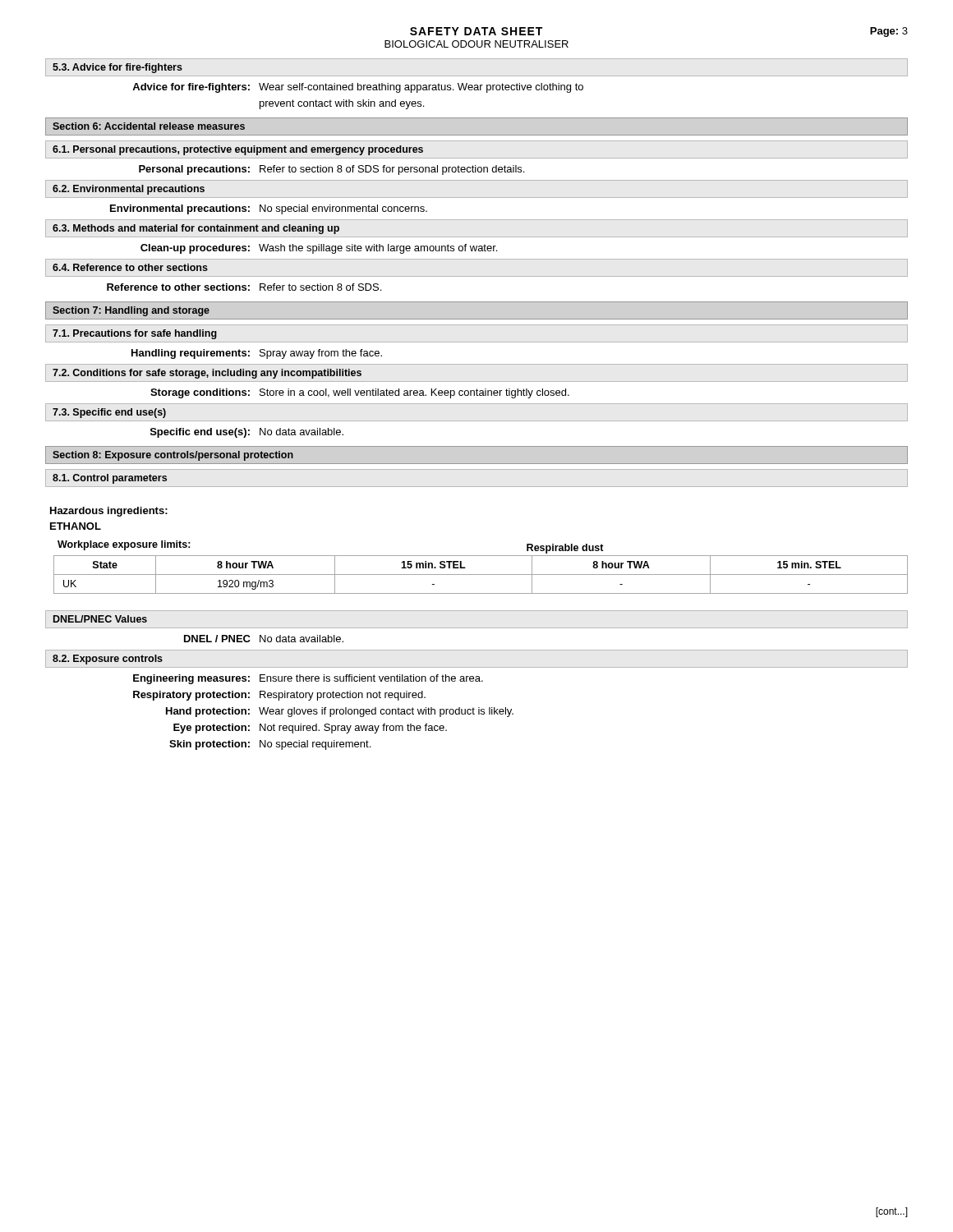The image size is (953, 1232).
Task: Locate the text block starting "5.3. Advice for"
Action: point(117,67)
